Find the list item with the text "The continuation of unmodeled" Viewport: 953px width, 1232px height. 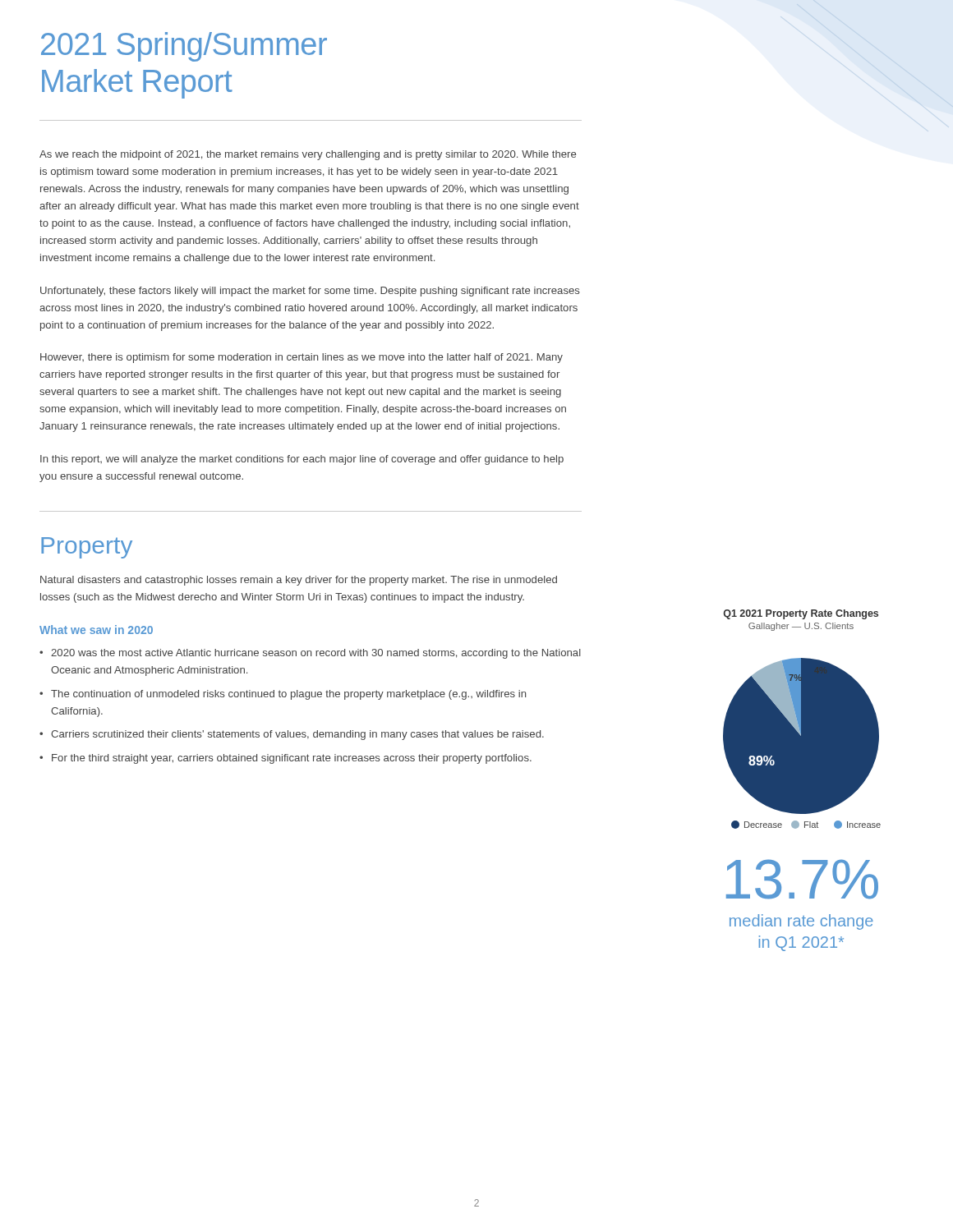tap(289, 702)
